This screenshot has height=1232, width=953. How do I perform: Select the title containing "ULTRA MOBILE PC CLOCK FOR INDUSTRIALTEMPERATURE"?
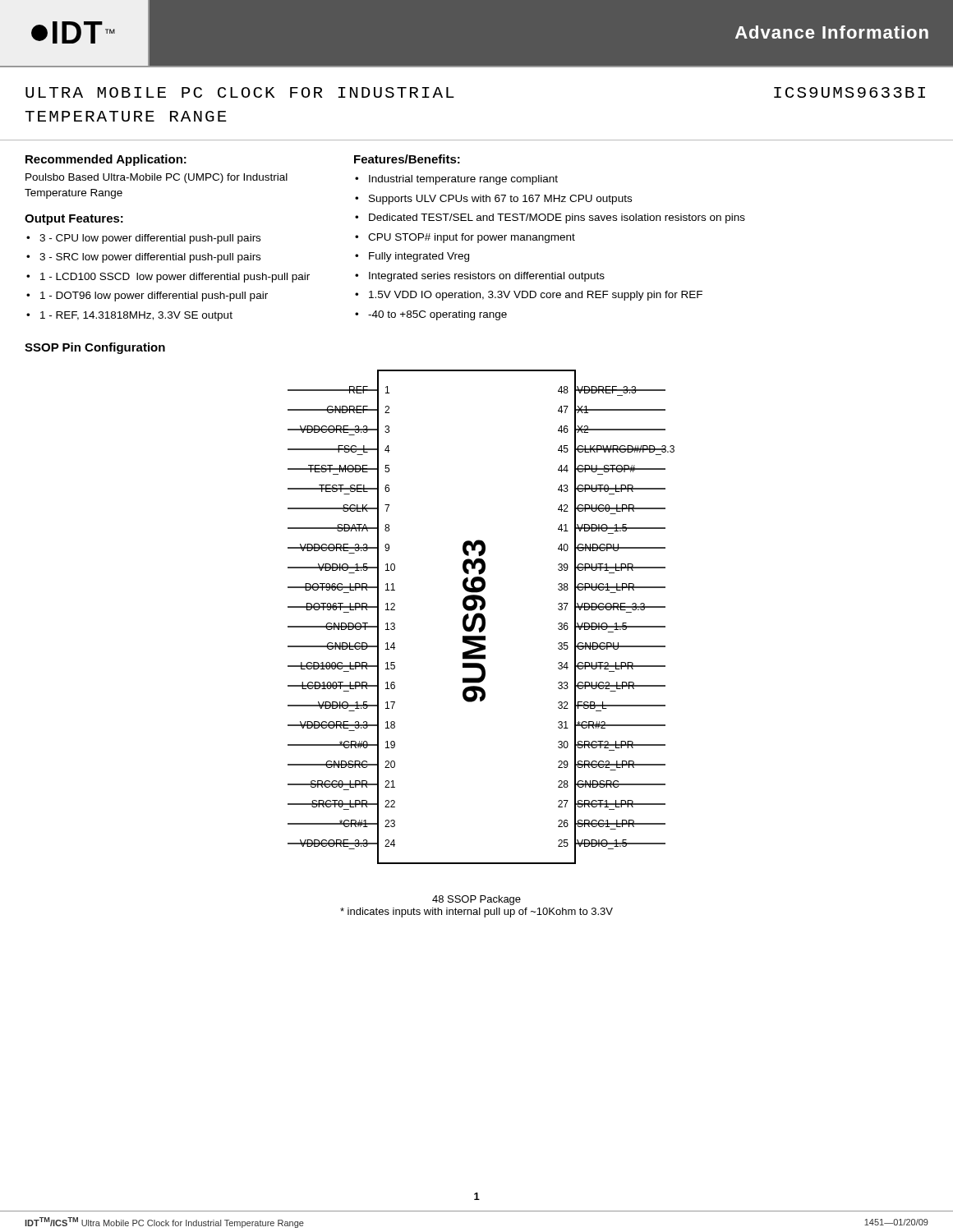pyautogui.click(x=54, y=92)
